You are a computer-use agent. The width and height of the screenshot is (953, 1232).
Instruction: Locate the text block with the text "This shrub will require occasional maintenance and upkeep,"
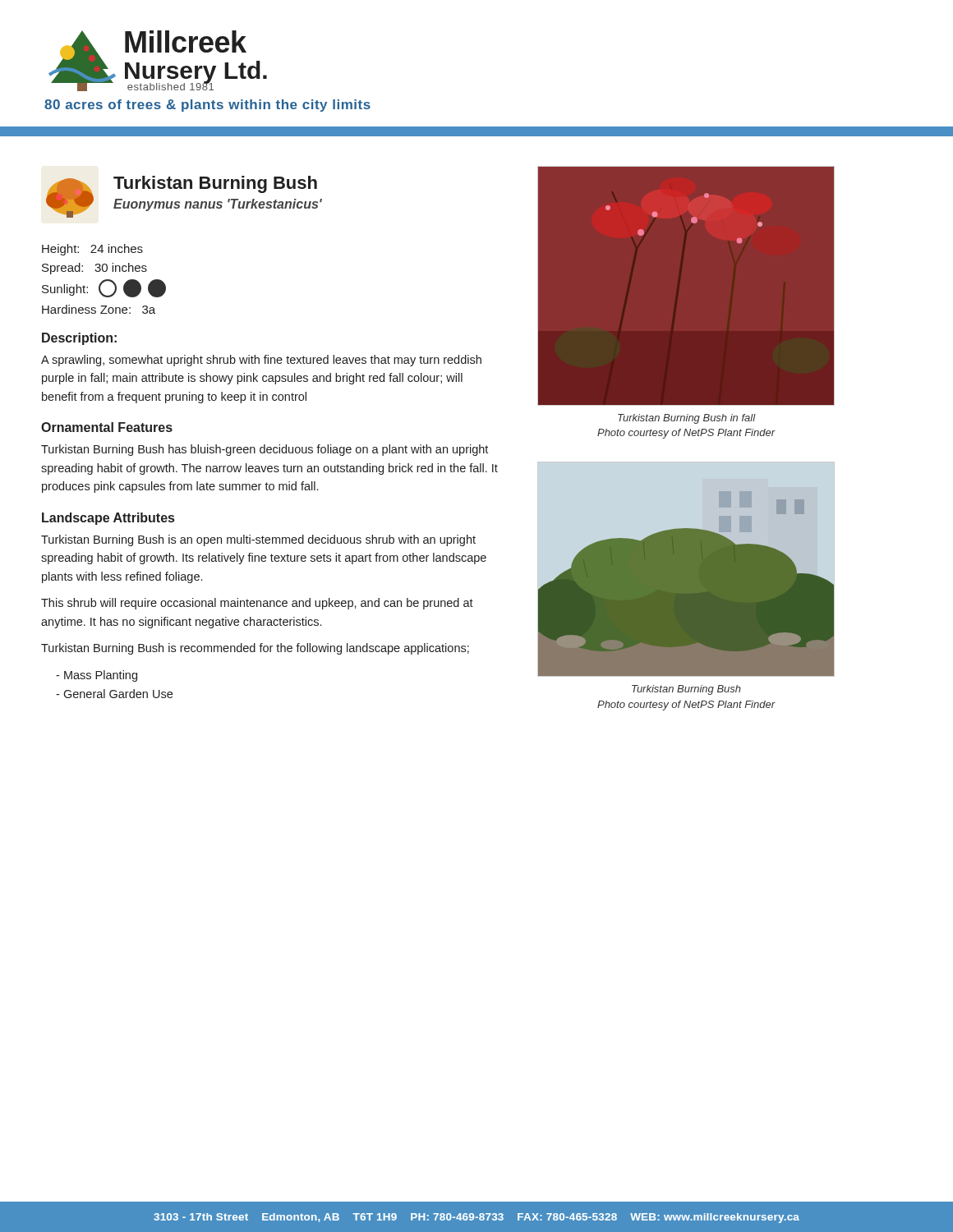[257, 612]
